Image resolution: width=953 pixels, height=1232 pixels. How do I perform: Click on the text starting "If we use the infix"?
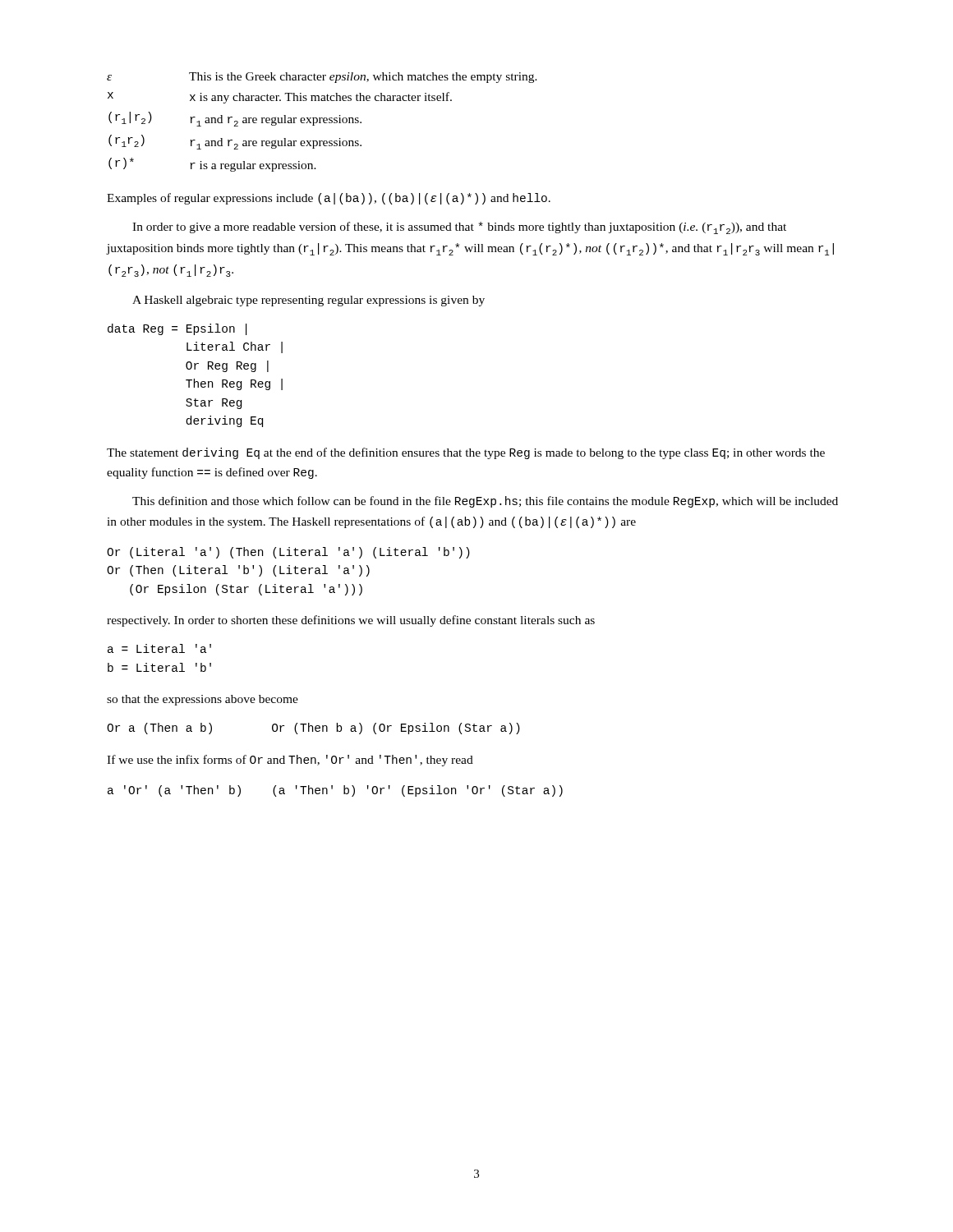pos(290,760)
